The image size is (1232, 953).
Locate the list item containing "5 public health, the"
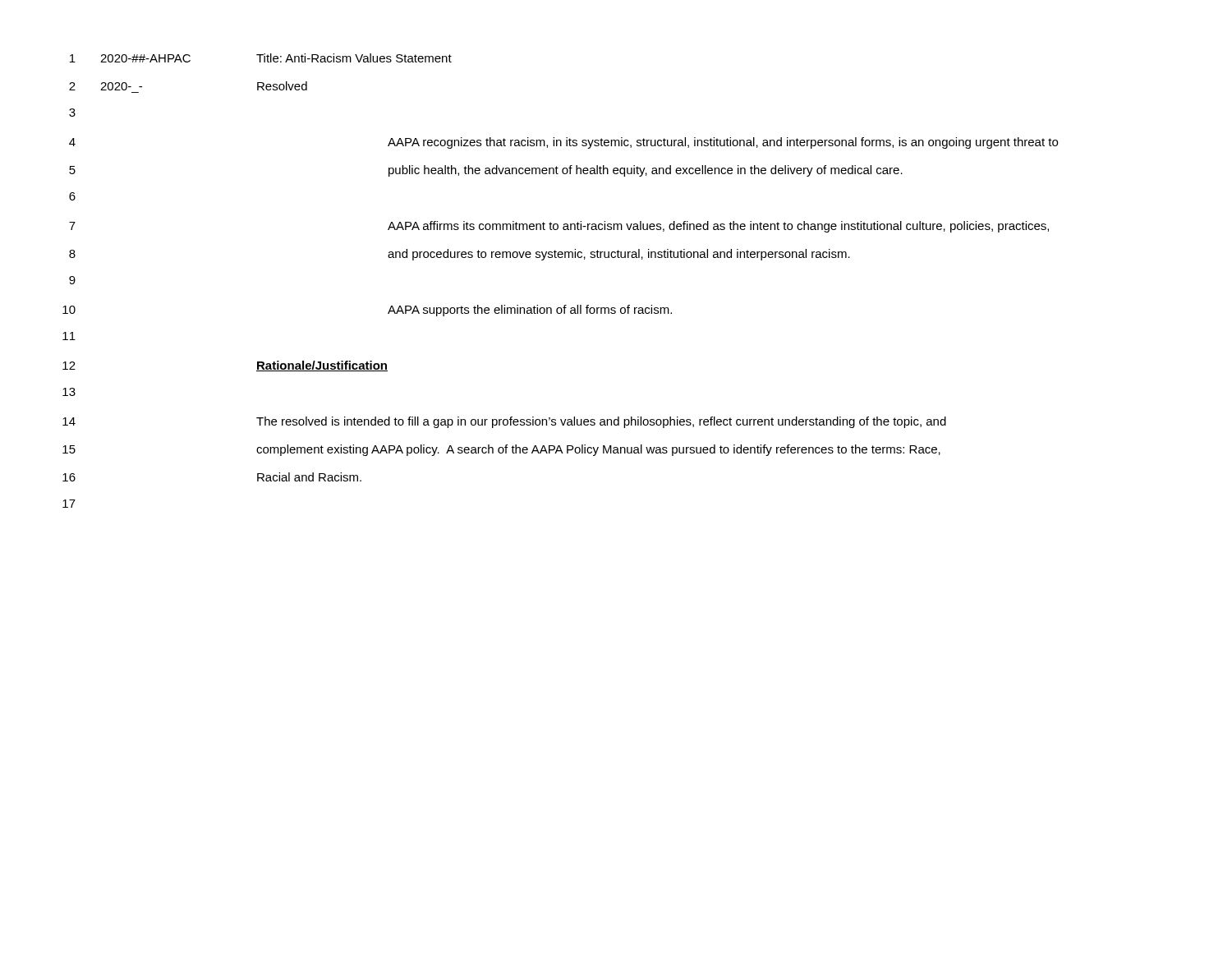coord(616,170)
